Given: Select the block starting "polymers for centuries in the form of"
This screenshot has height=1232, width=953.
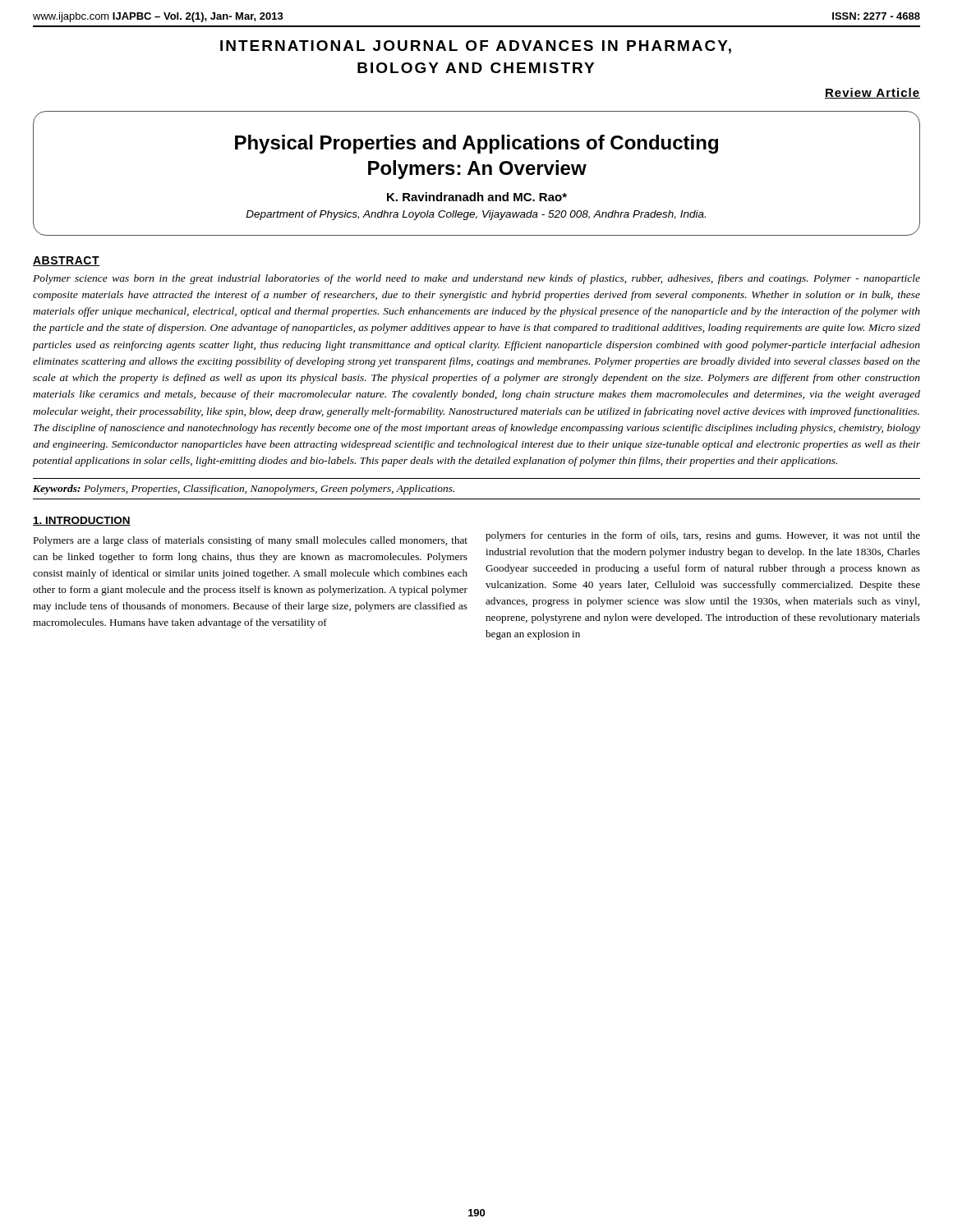Looking at the screenshot, I should 703,584.
